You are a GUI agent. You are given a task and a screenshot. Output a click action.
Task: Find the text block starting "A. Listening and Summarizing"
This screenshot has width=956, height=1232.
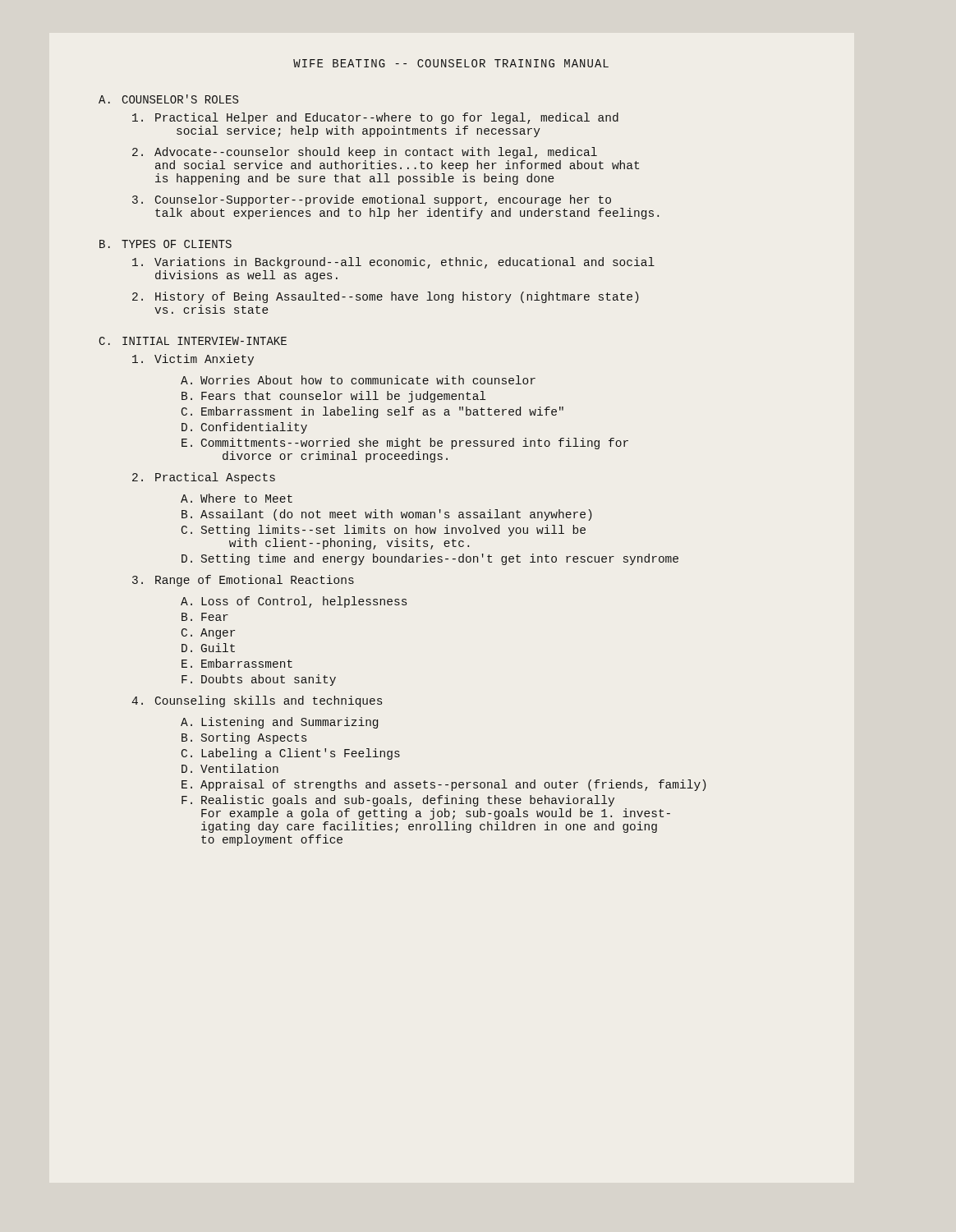tap(279, 723)
